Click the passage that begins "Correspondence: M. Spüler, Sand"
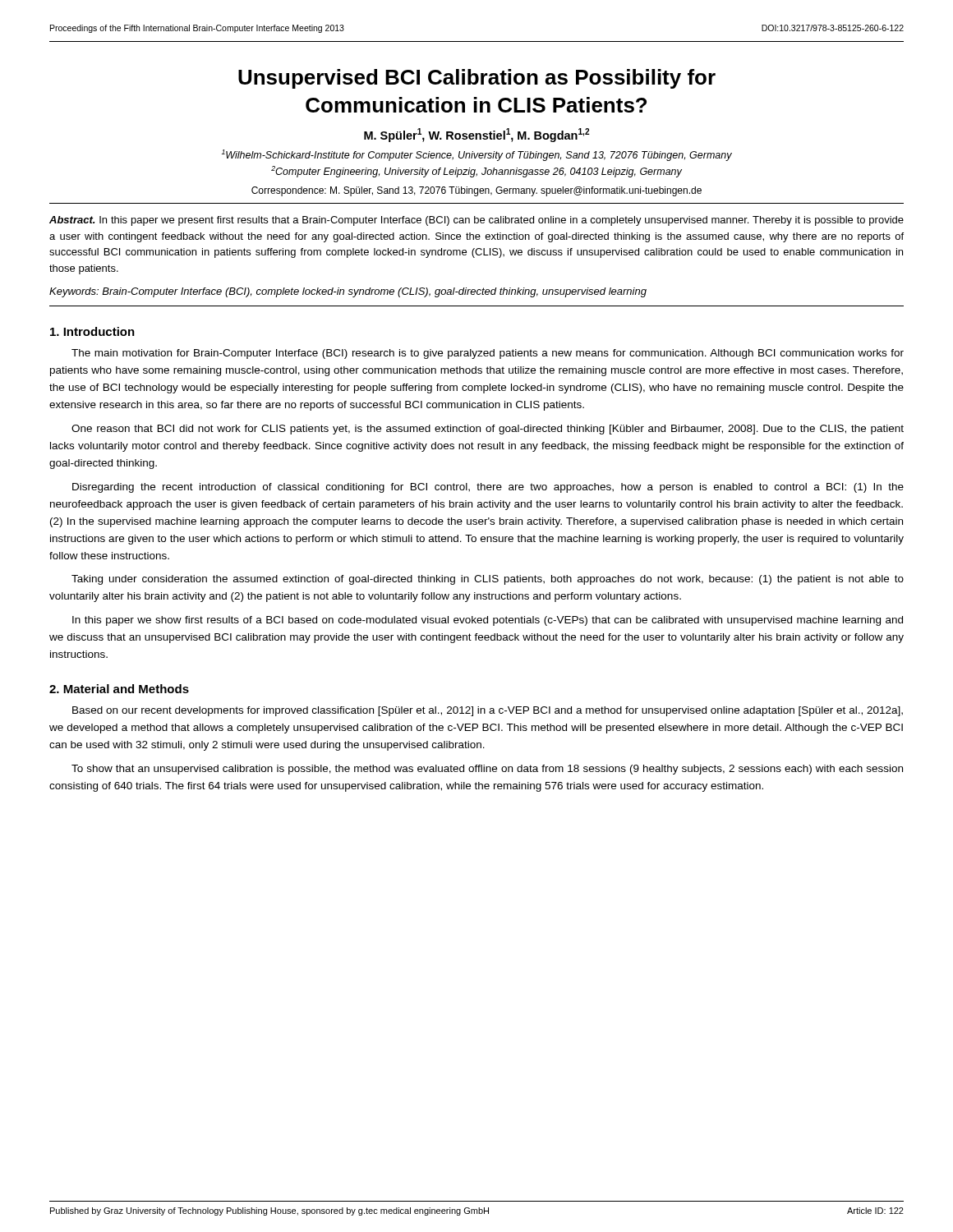This screenshot has height=1232, width=953. pyautogui.click(x=476, y=191)
